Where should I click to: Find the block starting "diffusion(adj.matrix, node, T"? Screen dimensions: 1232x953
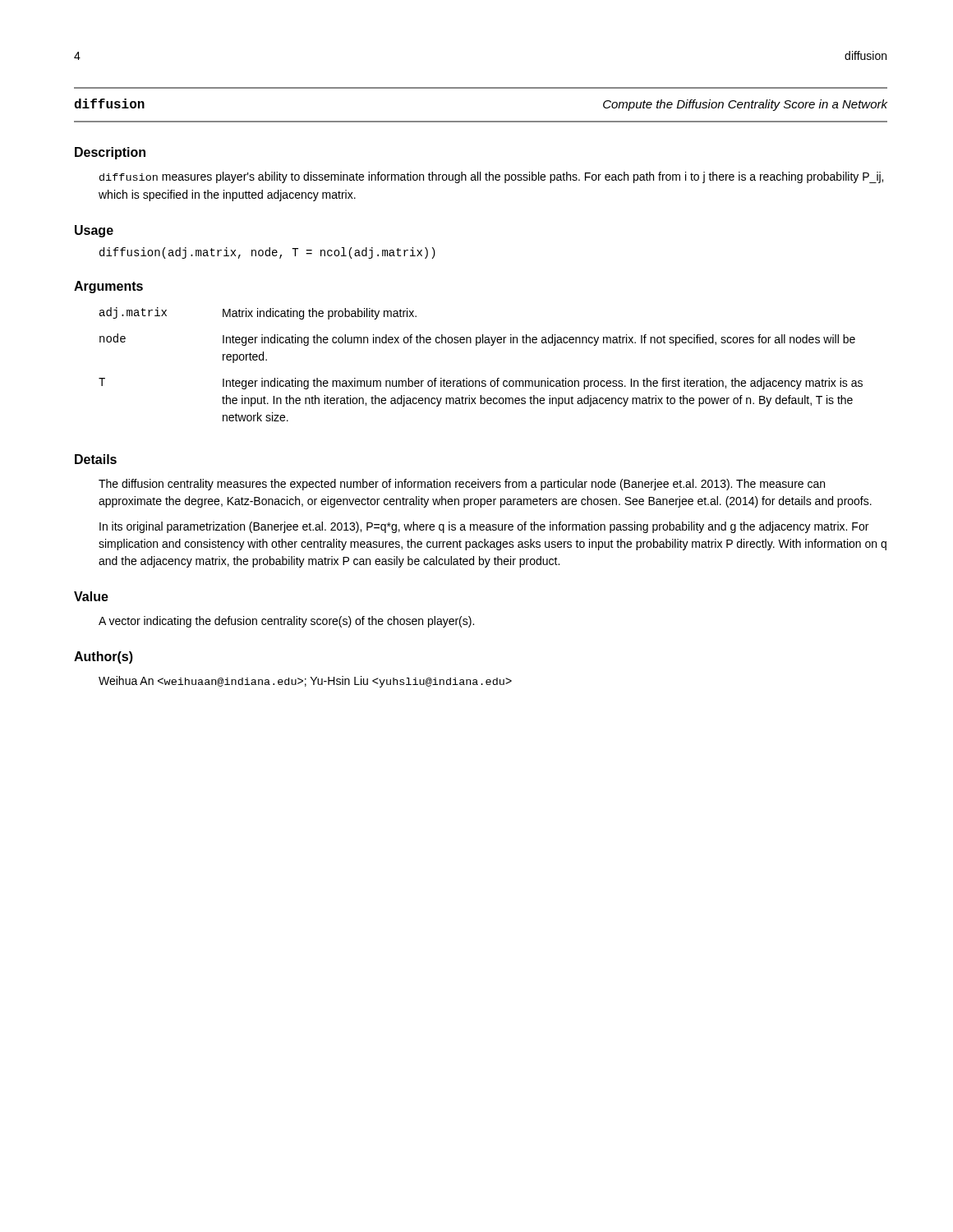coord(268,253)
